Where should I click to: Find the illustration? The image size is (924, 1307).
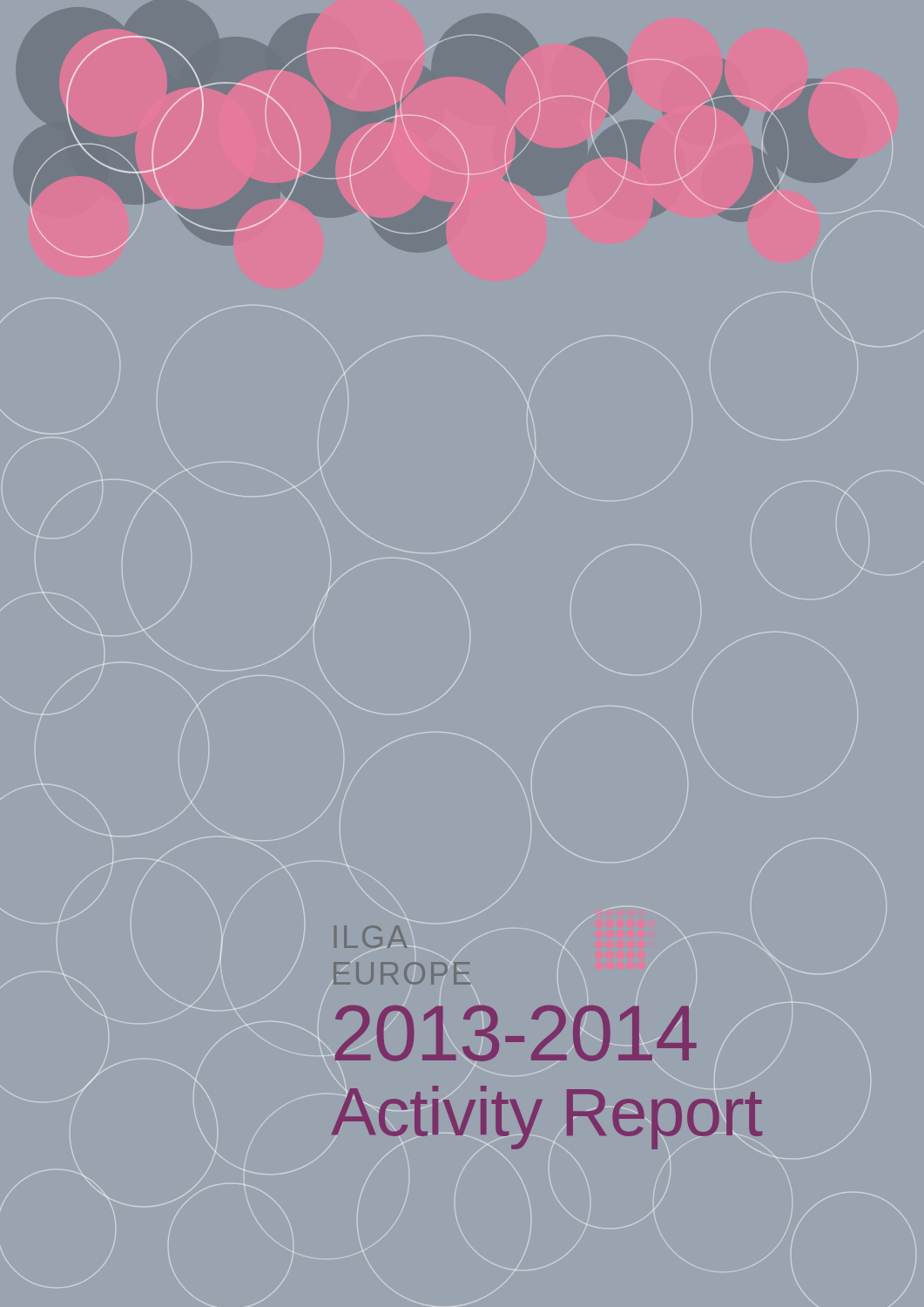point(462,654)
